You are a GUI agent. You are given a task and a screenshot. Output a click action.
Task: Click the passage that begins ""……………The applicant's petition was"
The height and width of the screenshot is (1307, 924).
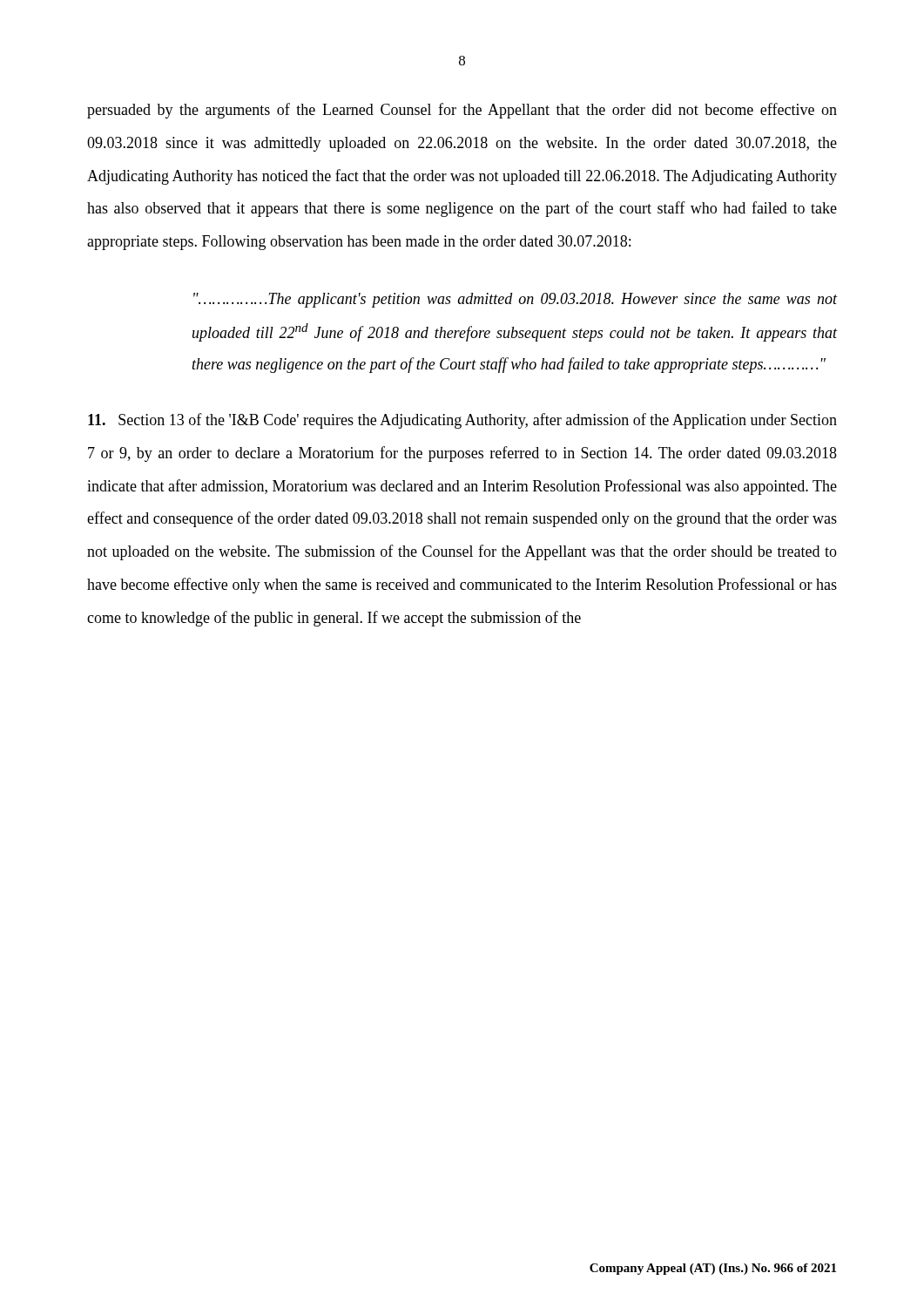tap(514, 332)
